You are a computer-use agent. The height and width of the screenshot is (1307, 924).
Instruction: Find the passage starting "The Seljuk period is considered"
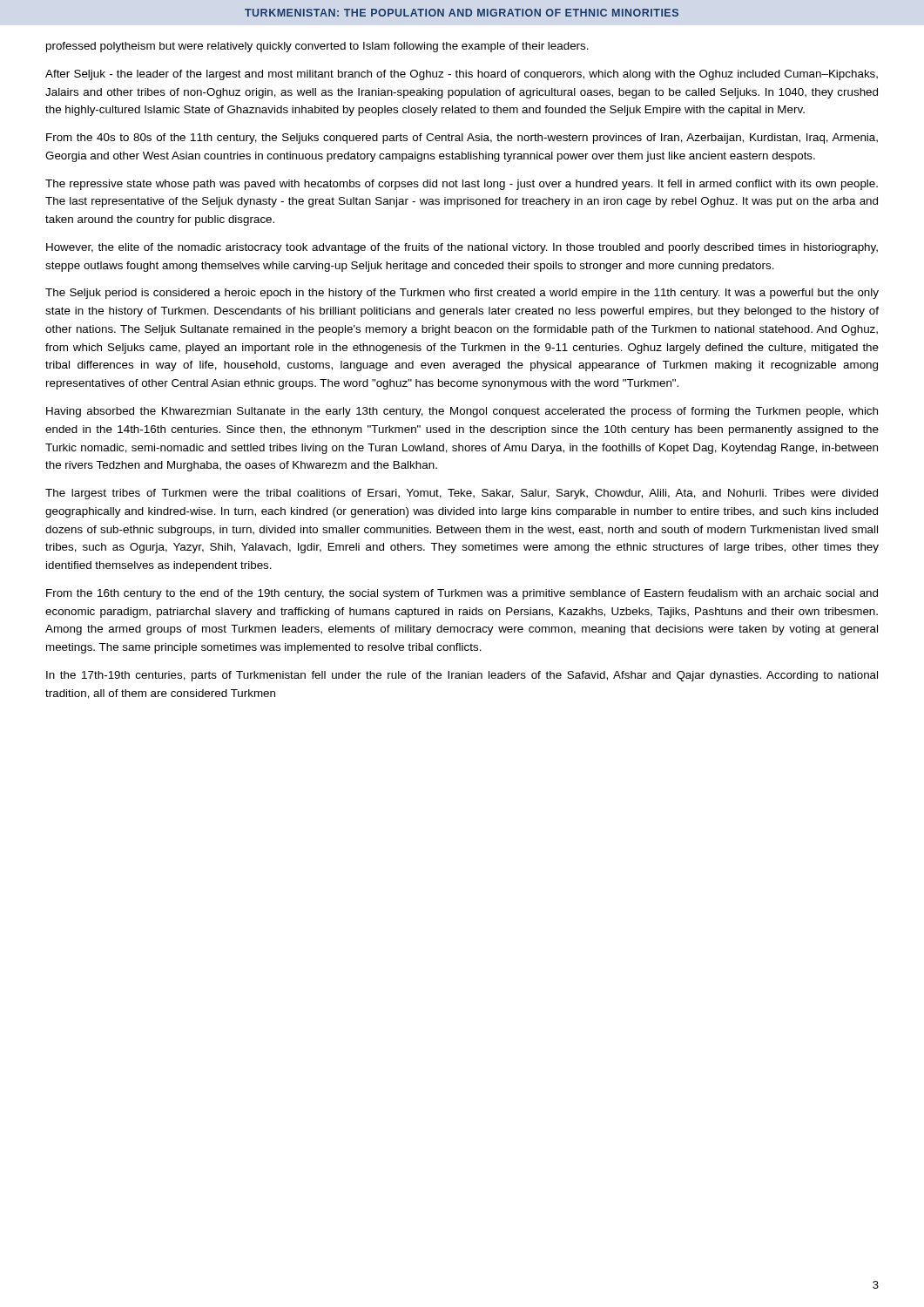462,338
